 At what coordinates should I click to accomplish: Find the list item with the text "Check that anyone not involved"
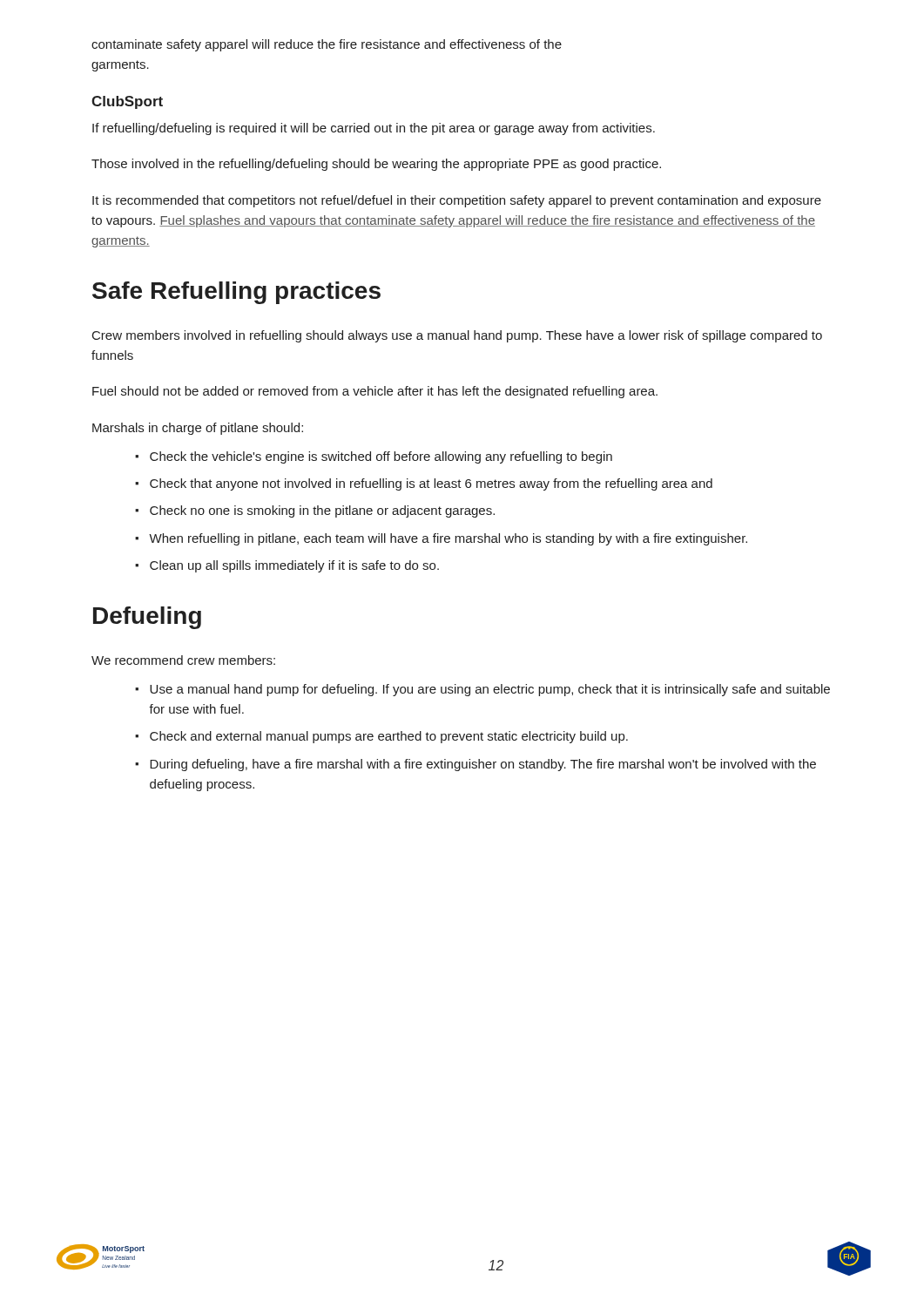(431, 483)
